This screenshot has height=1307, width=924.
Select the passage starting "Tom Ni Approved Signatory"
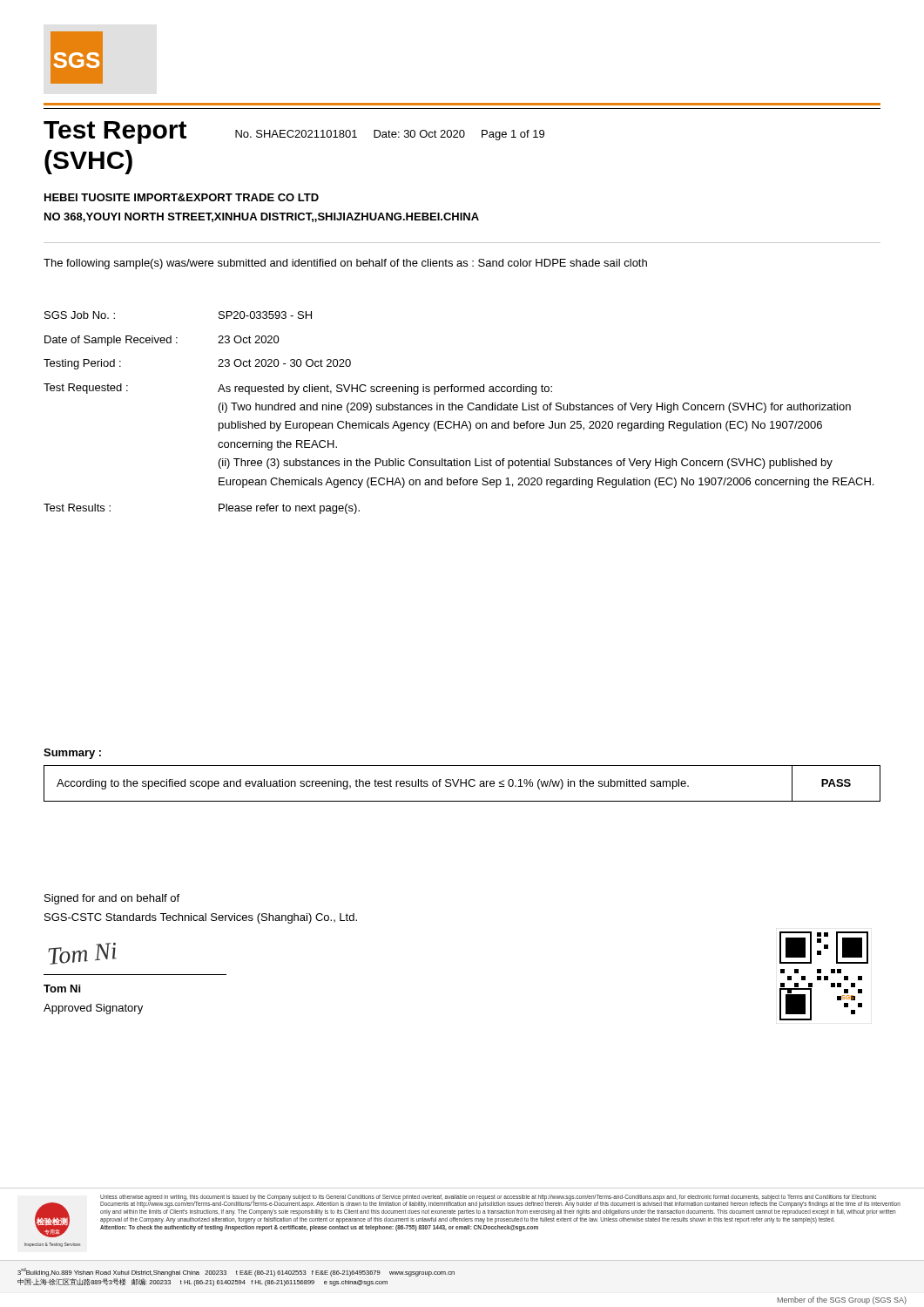93,998
